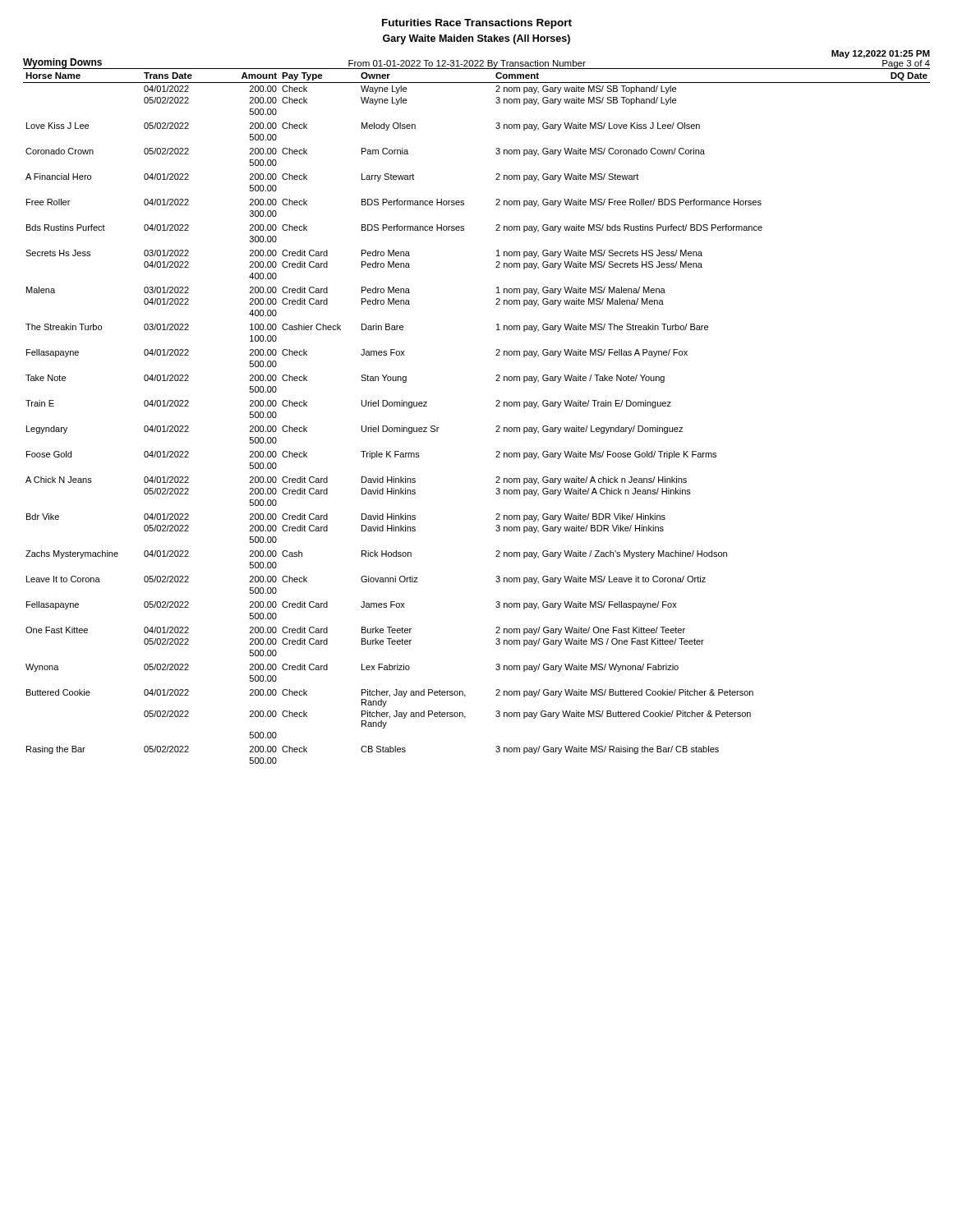Image resolution: width=953 pixels, height=1232 pixels.
Task: Select the table that reads "Credit Card"
Action: point(476,417)
